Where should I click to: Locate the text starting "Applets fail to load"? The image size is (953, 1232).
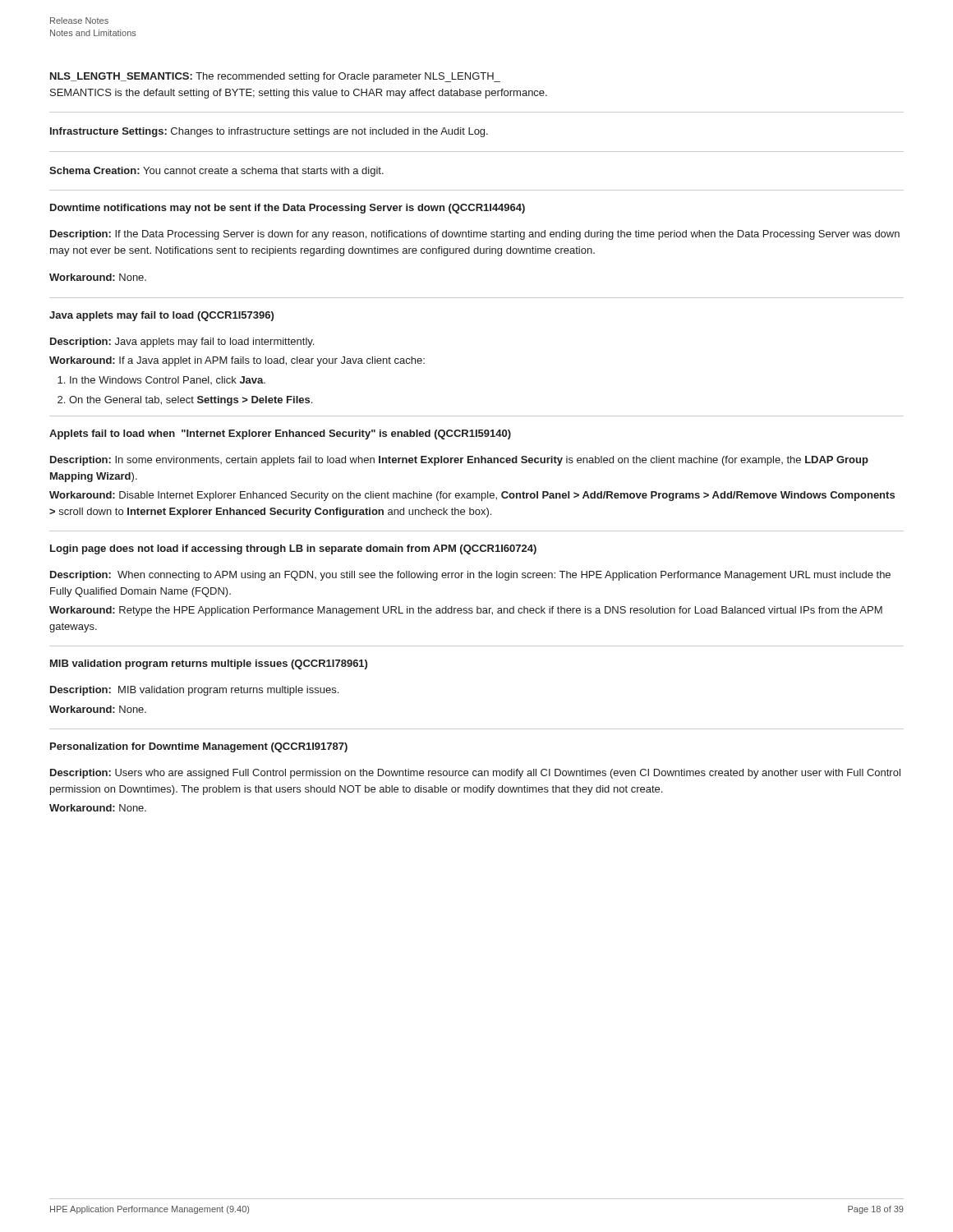(x=476, y=433)
